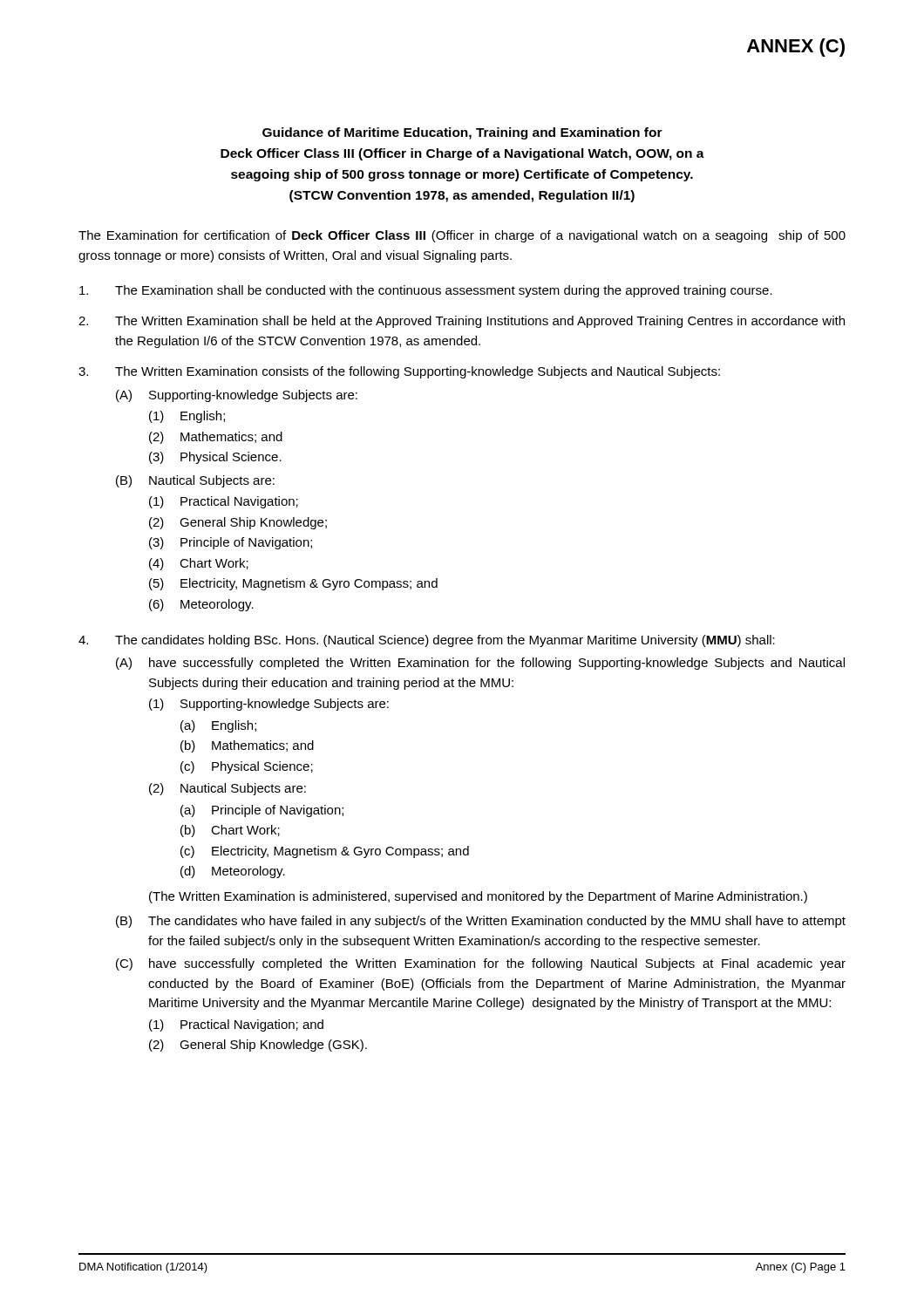Point to the block beginning "The Examination shall be conducted with the continuous"
This screenshot has width=924, height=1308.
click(462, 290)
